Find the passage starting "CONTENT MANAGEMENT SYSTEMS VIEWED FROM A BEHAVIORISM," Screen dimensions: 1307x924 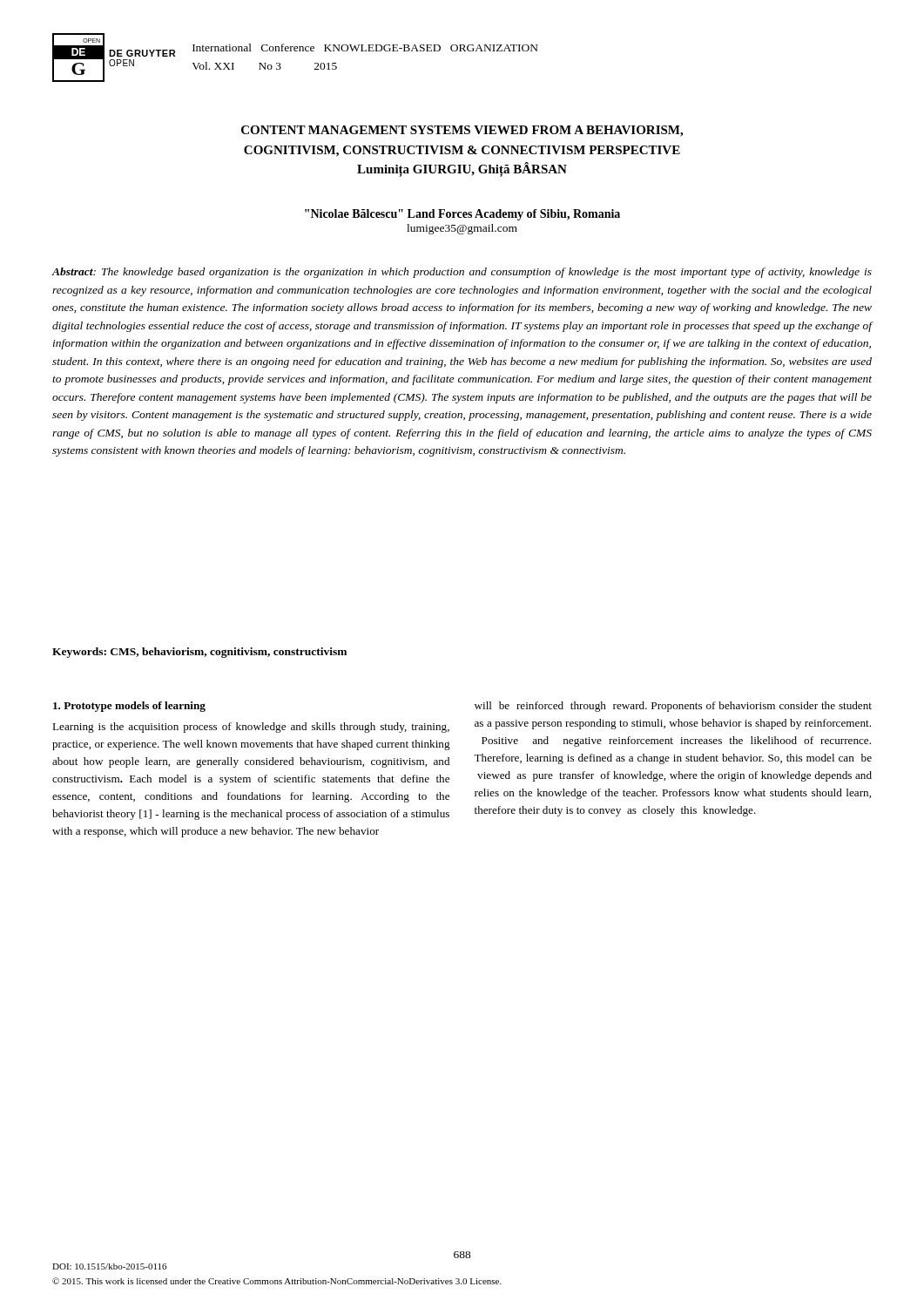click(x=462, y=150)
